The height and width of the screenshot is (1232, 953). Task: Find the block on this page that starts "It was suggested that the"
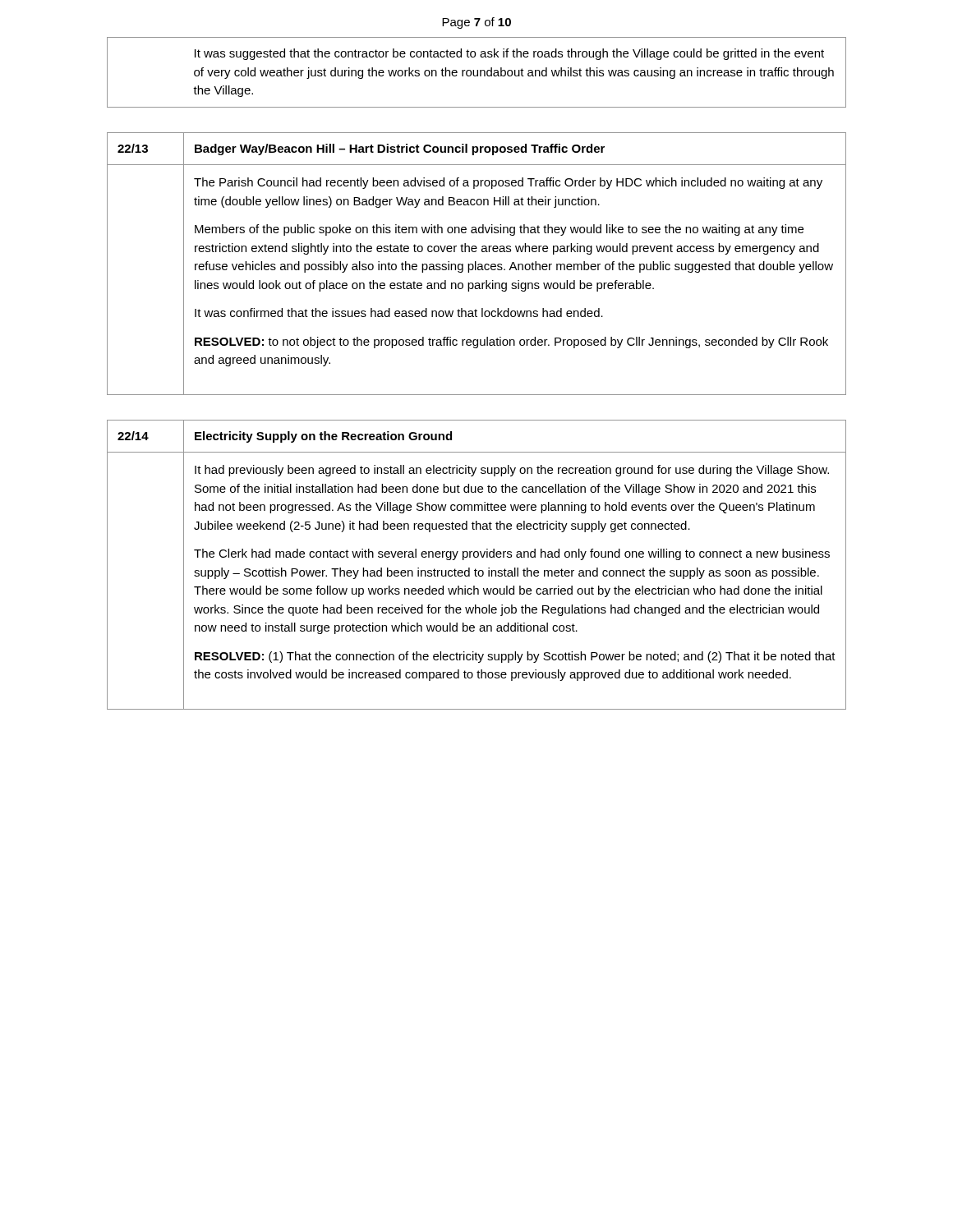tap(514, 71)
